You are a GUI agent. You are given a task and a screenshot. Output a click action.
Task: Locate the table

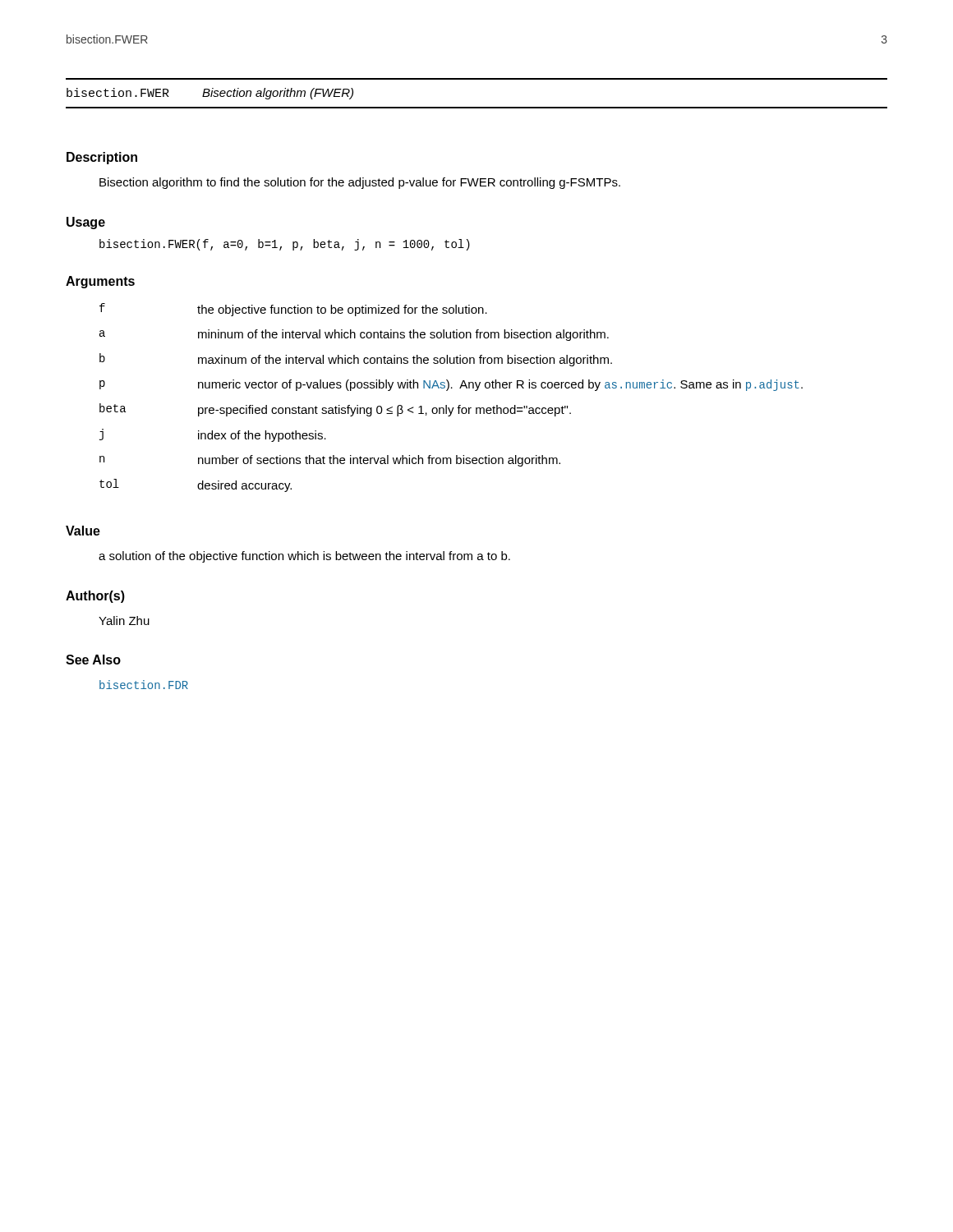[476, 397]
